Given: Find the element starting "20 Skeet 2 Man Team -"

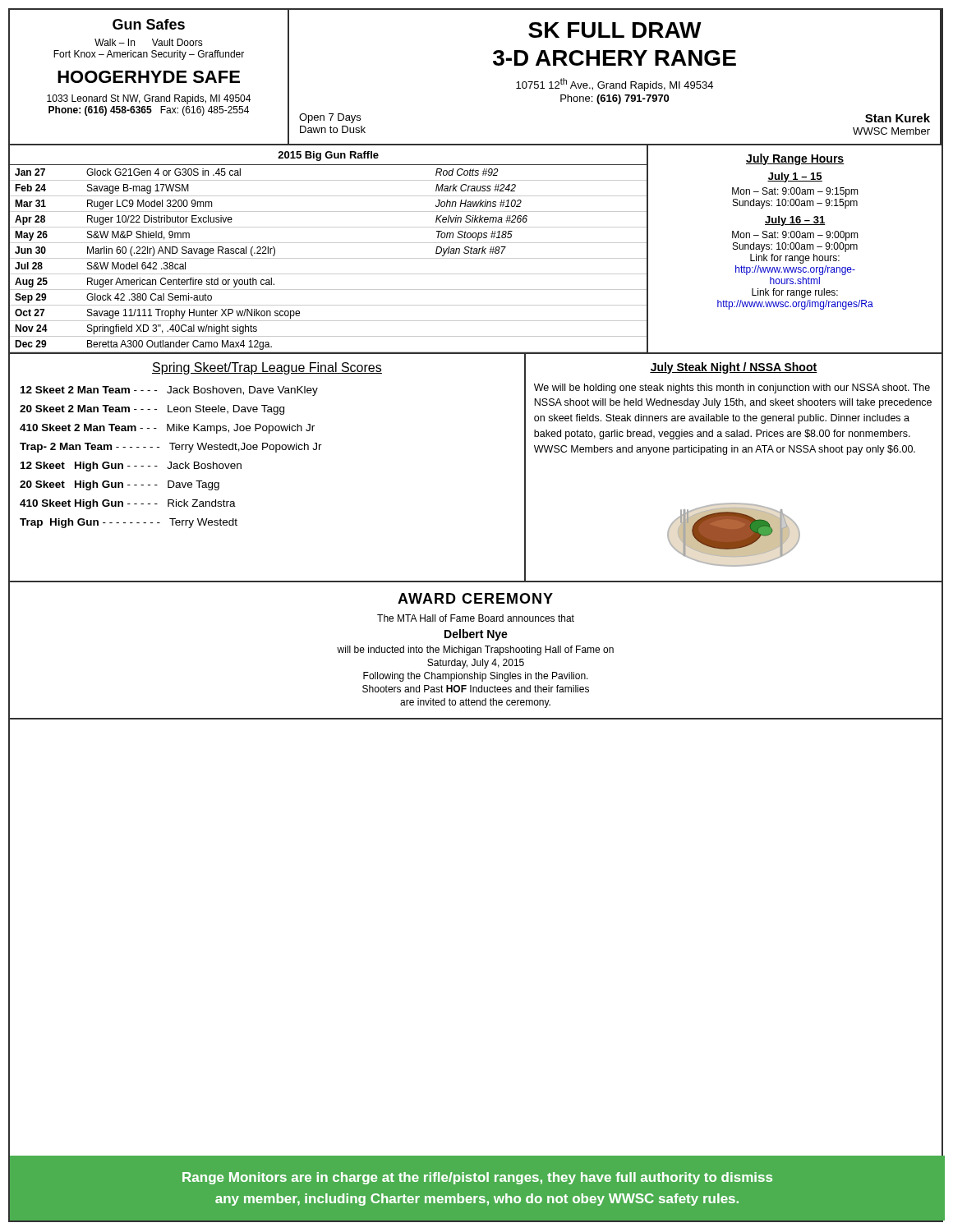Looking at the screenshot, I should [152, 408].
